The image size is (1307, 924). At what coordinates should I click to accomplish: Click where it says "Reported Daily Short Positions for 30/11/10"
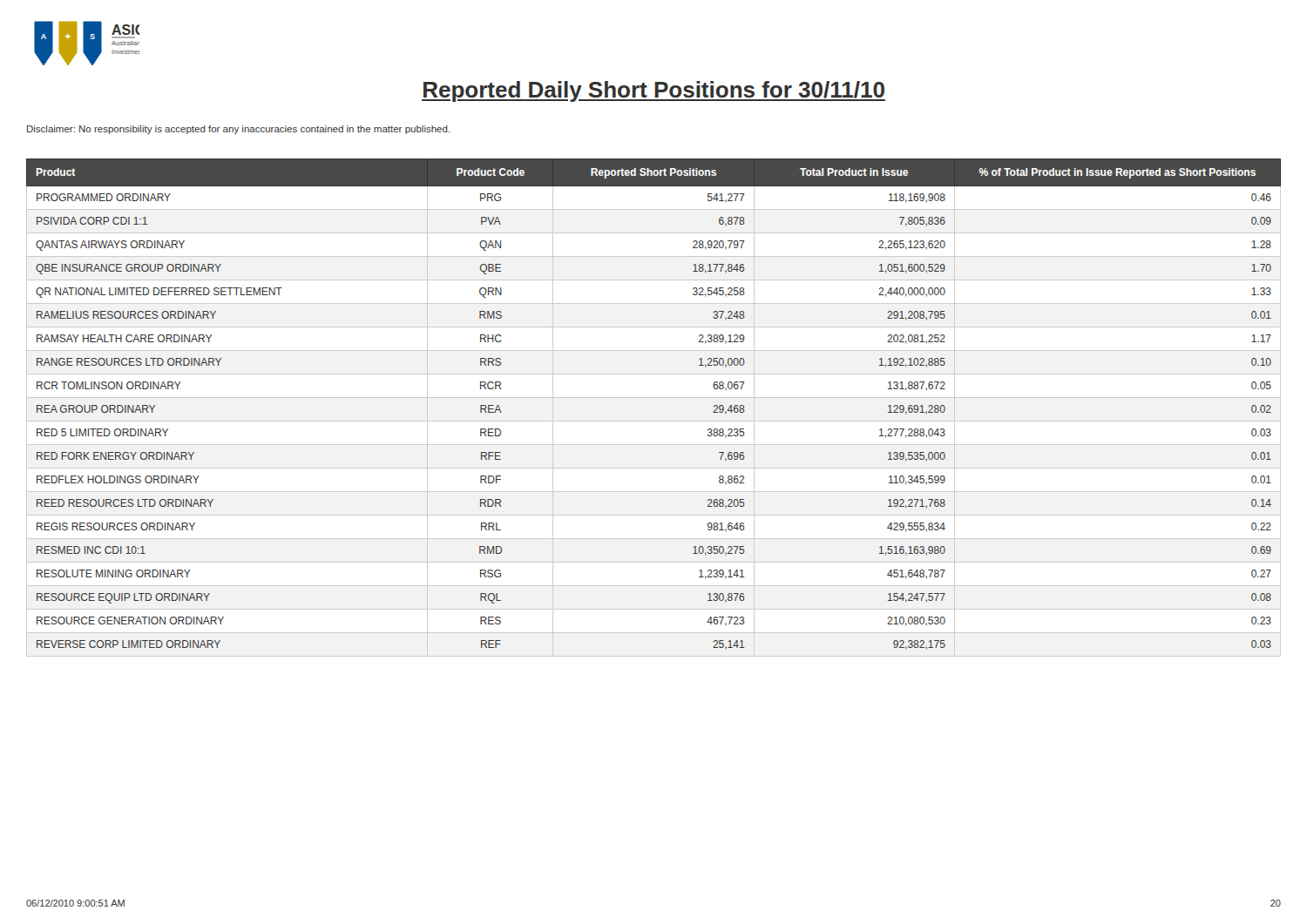click(x=654, y=90)
